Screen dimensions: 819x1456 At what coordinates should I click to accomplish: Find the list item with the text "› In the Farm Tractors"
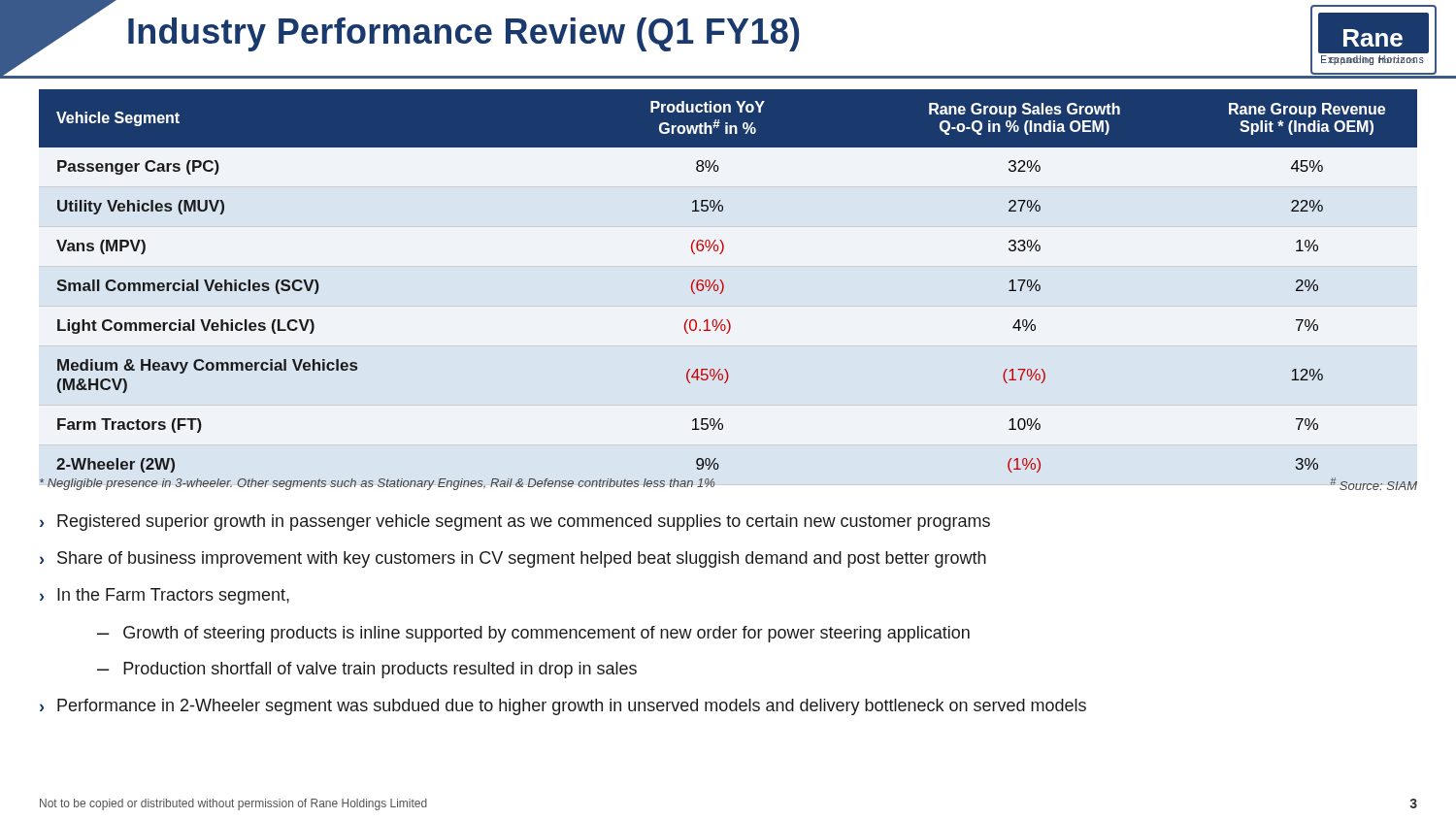point(165,596)
